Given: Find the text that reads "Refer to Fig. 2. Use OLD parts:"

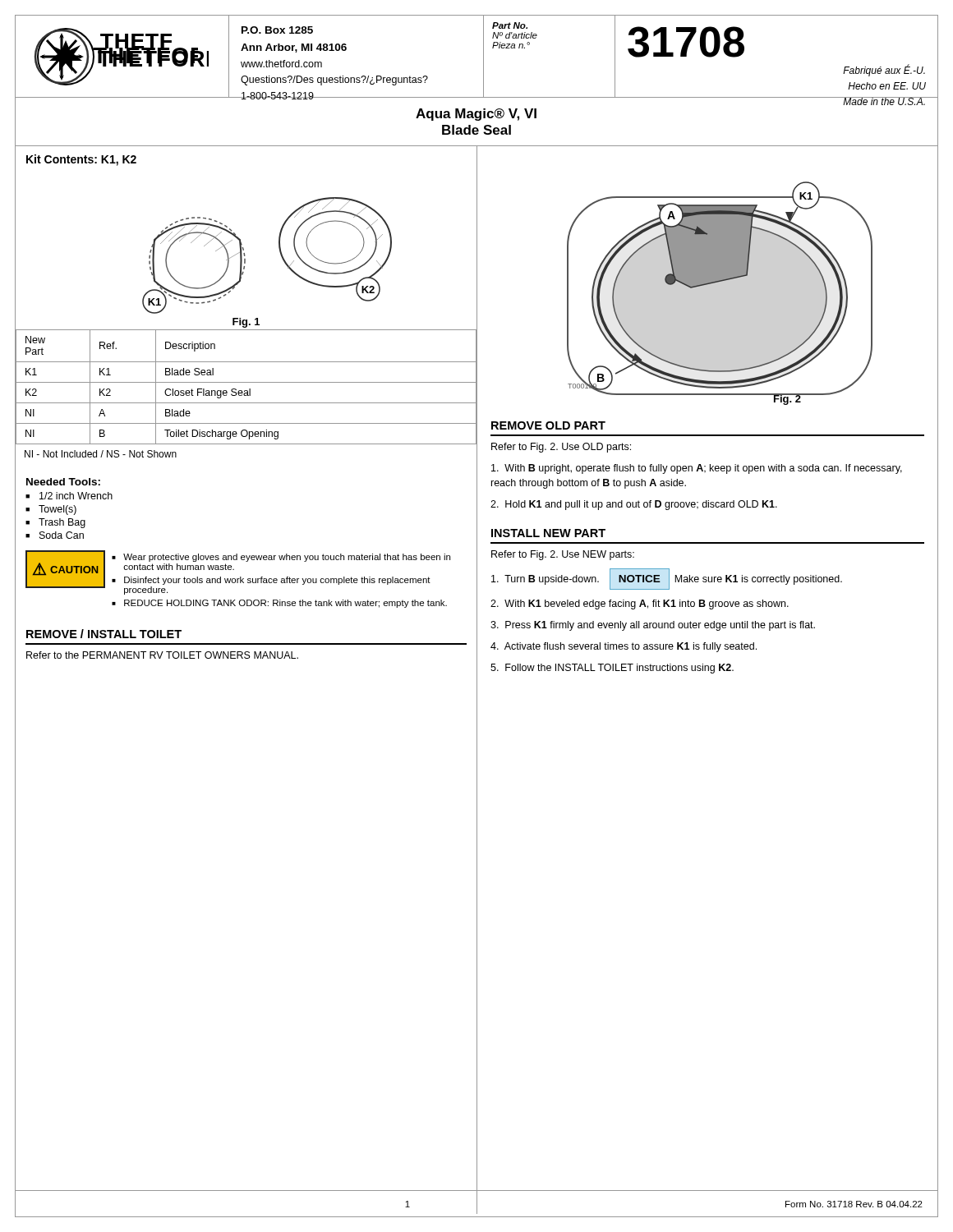Looking at the screenshot, I should (561, 447).
